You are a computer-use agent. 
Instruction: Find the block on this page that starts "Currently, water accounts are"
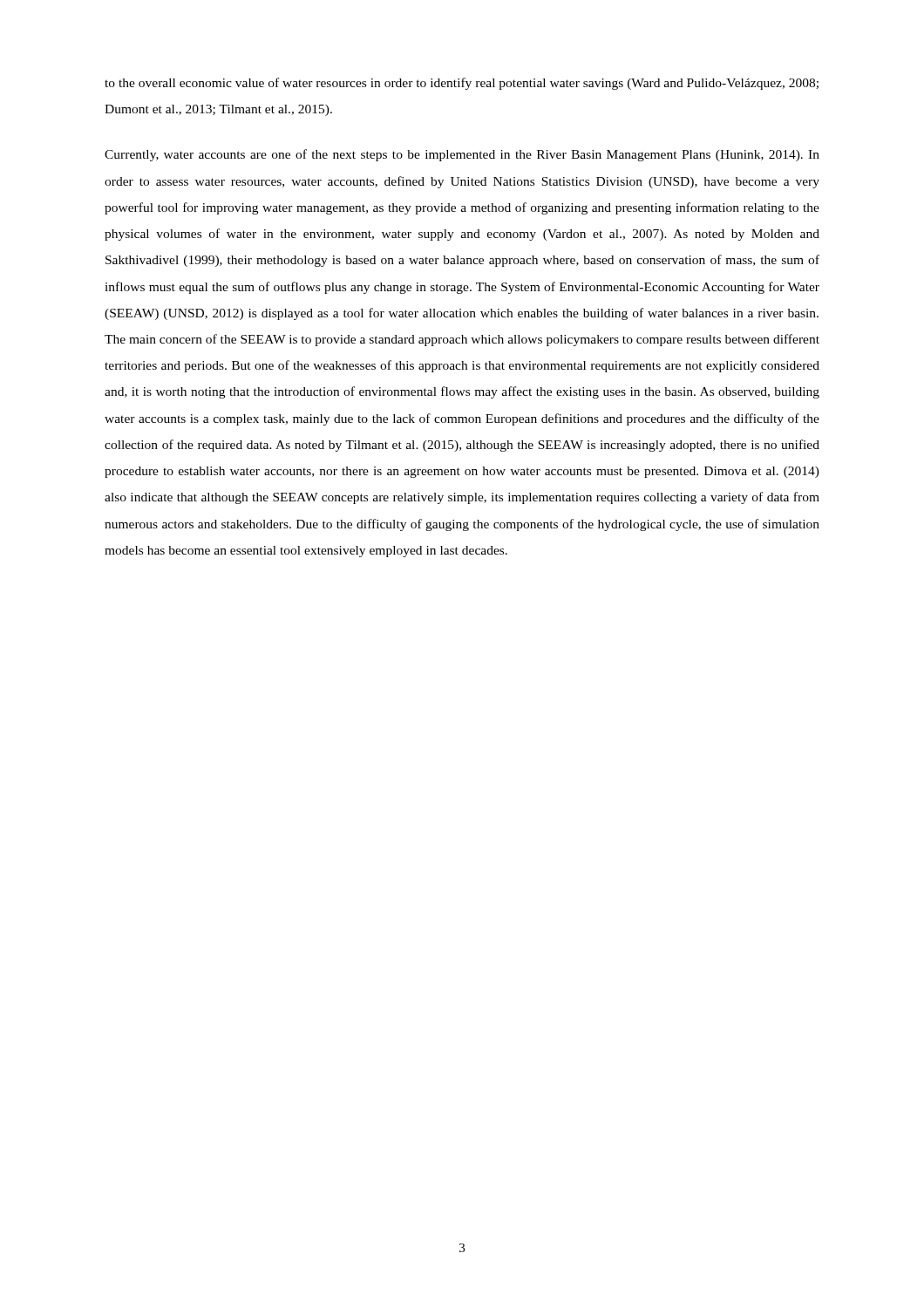[462, 352]
